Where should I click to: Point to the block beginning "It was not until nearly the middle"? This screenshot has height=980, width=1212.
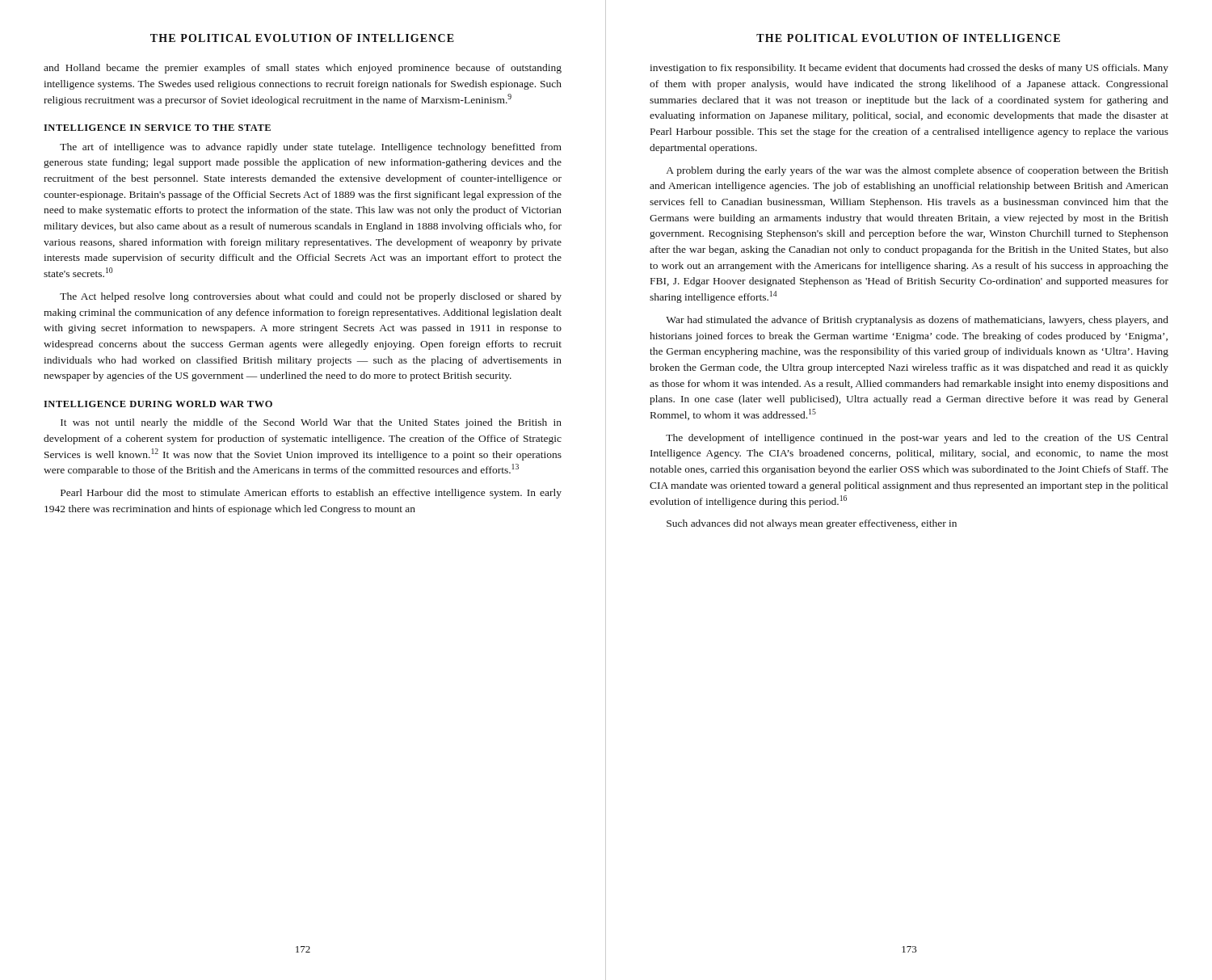[303, 446]
